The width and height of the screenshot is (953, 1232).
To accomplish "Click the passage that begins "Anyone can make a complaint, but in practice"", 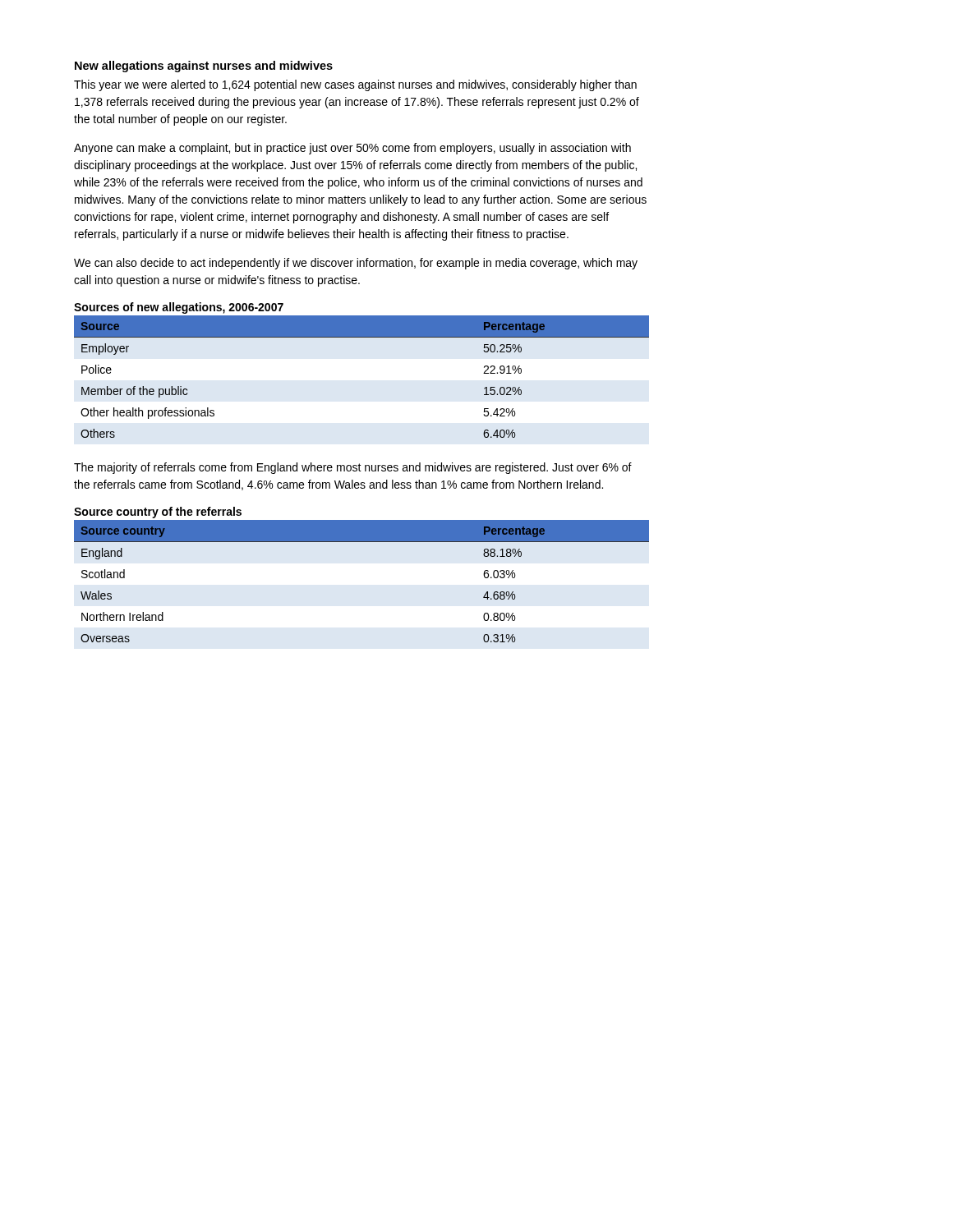I will [360, 191].
